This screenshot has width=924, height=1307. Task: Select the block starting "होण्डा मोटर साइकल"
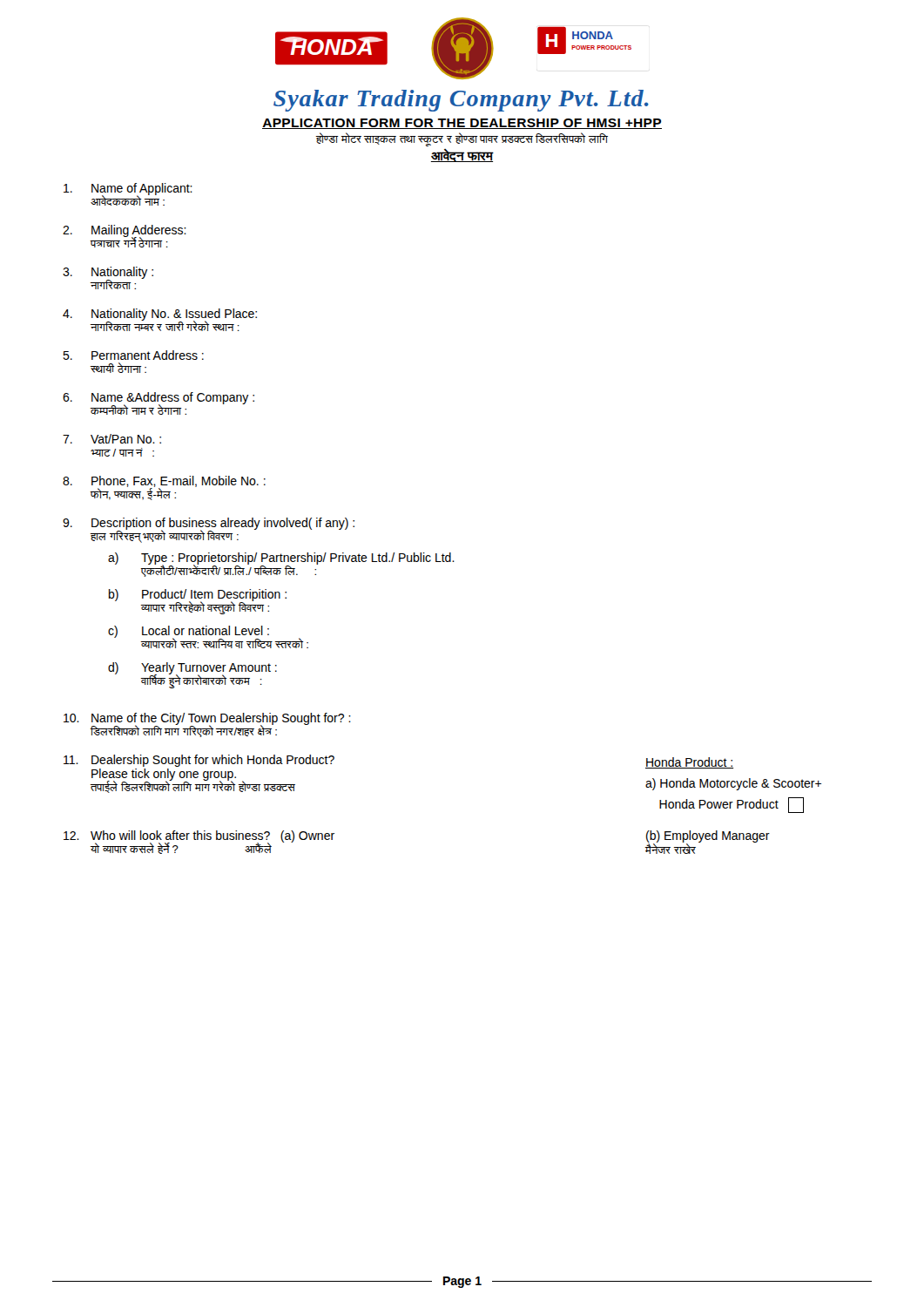tap(462, 139)
